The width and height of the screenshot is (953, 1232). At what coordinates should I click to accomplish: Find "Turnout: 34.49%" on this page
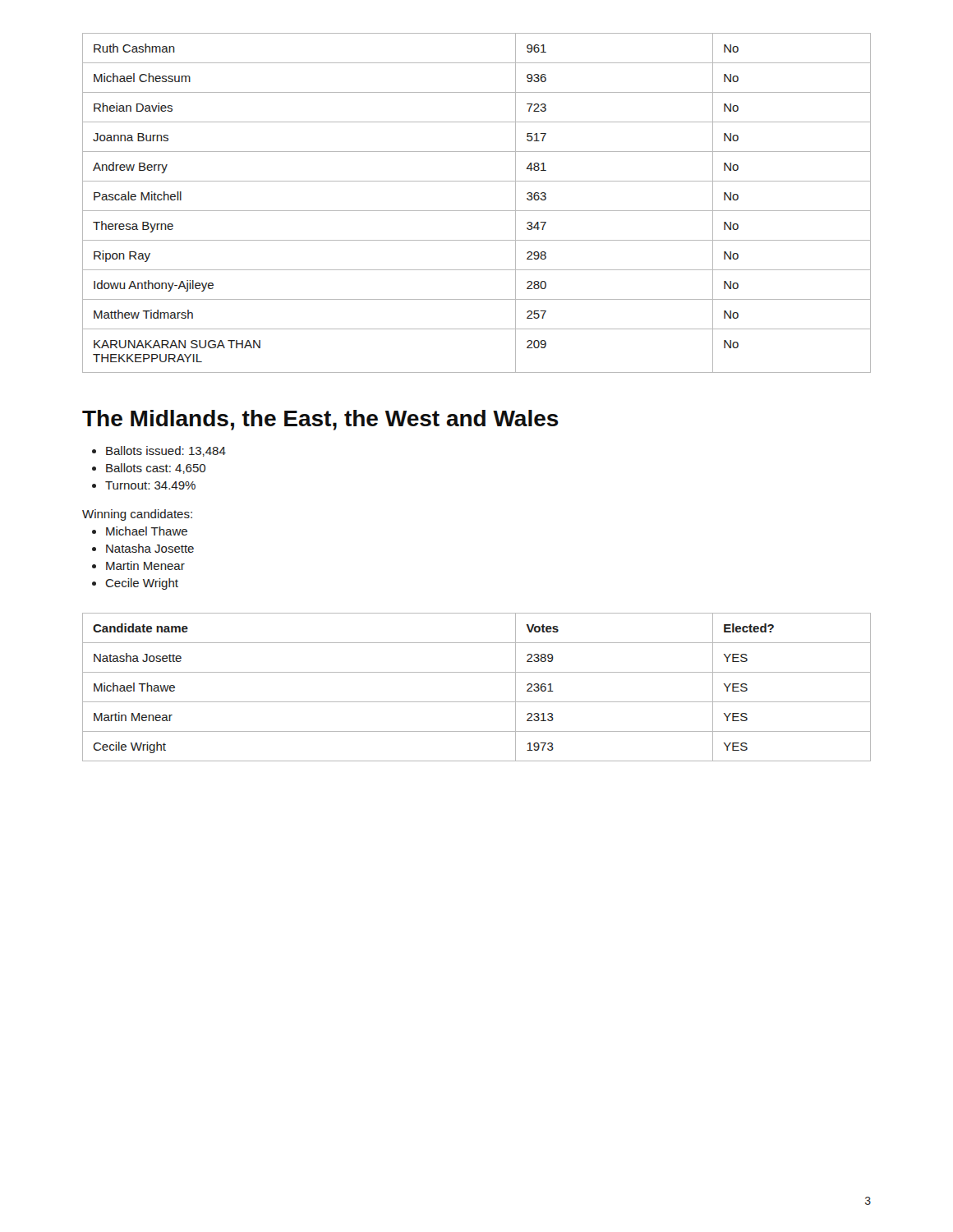click(144, 485)
